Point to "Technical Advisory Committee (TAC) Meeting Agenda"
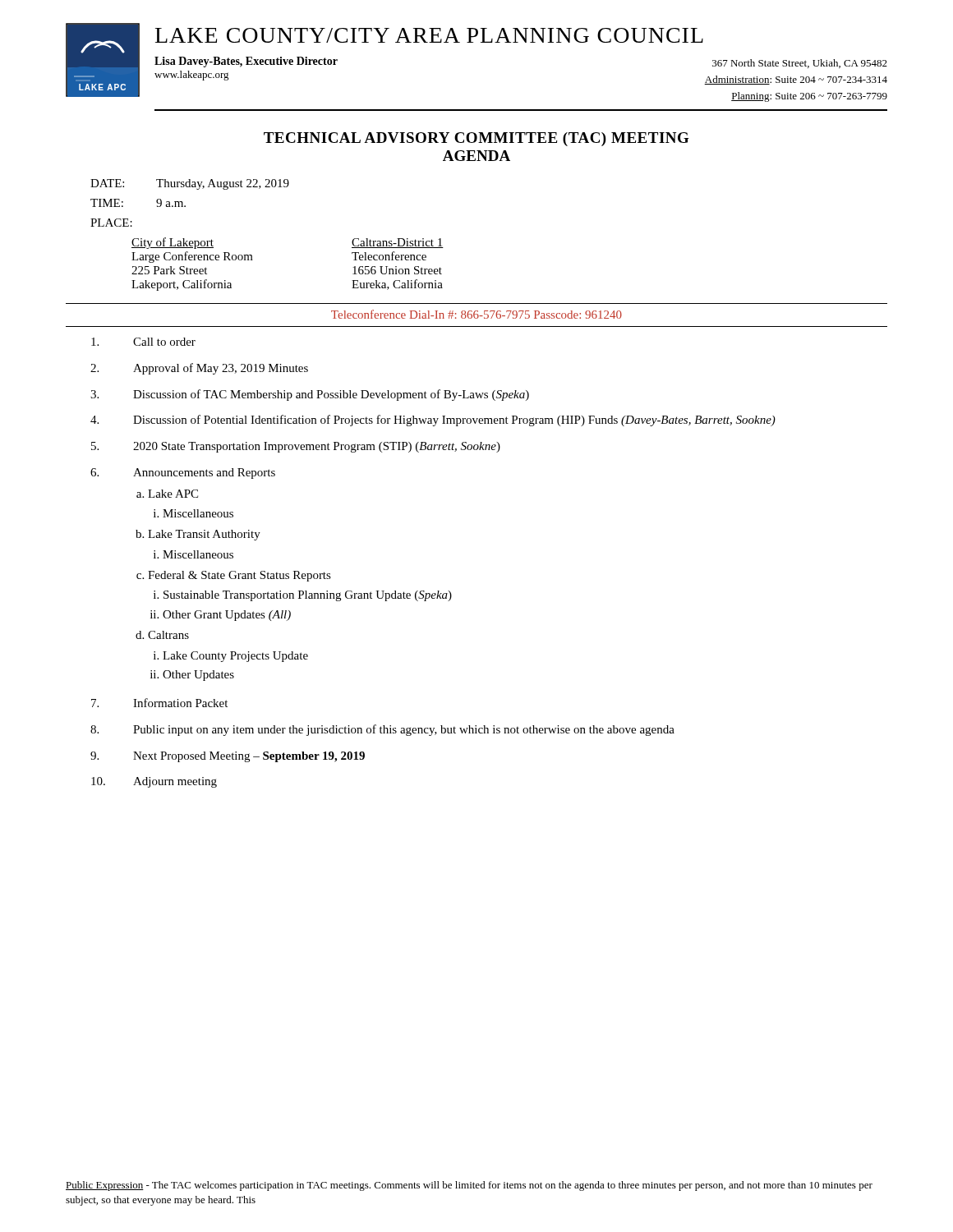 click(x=476, y=147)
